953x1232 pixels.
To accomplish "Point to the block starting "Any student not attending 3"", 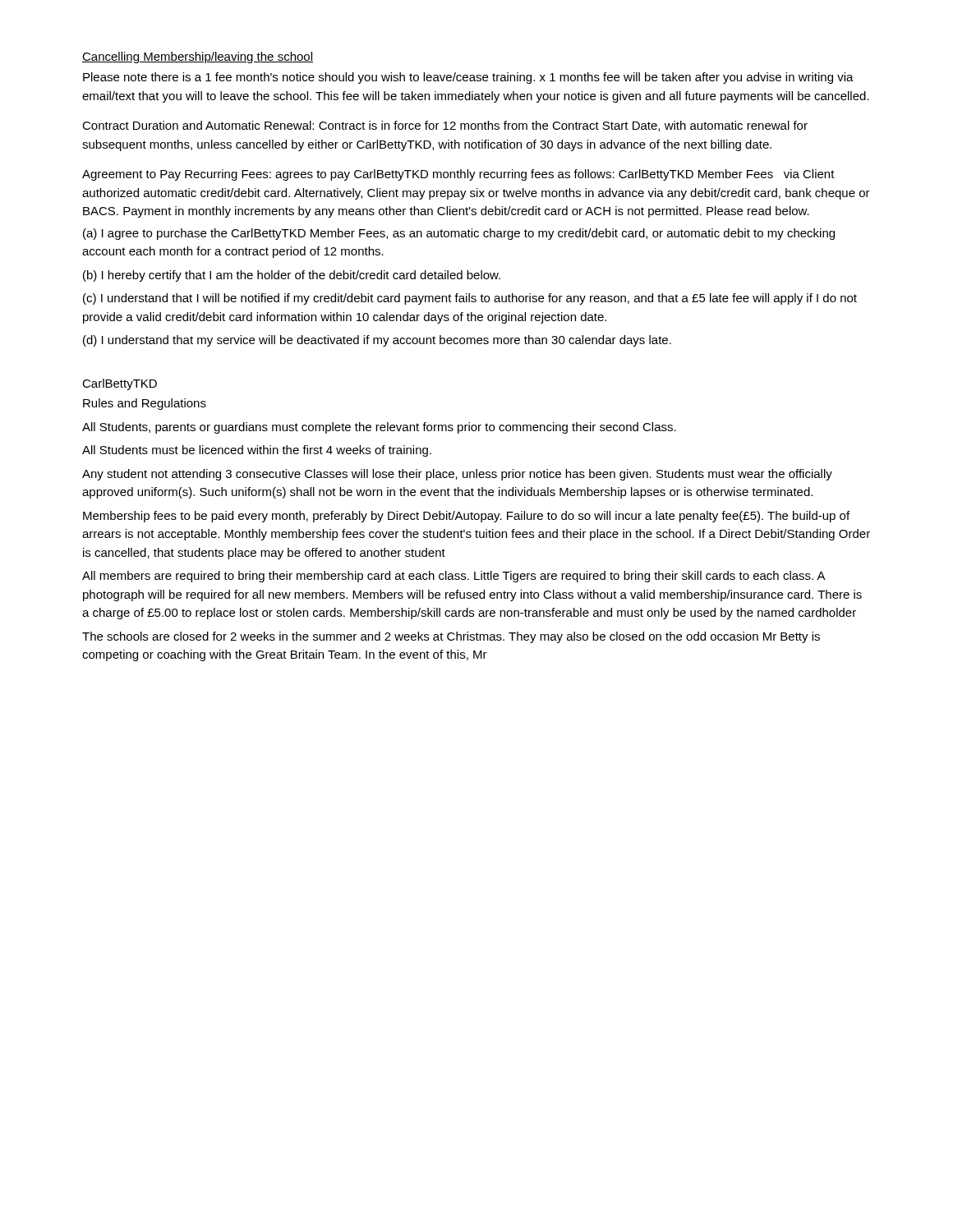I will pos(457,482).
